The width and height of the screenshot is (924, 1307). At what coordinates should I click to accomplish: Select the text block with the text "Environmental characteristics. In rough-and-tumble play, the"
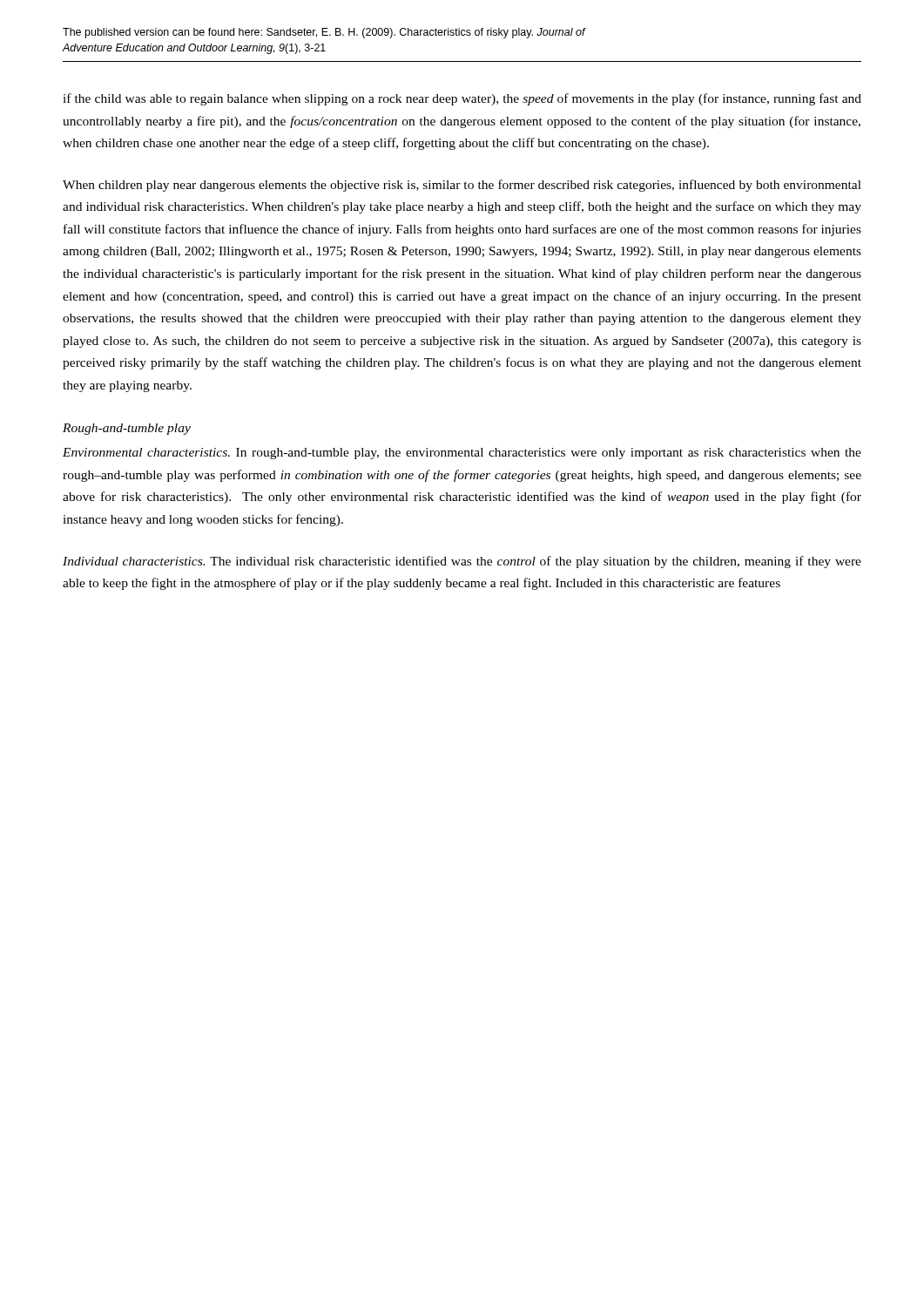point(462,485)
